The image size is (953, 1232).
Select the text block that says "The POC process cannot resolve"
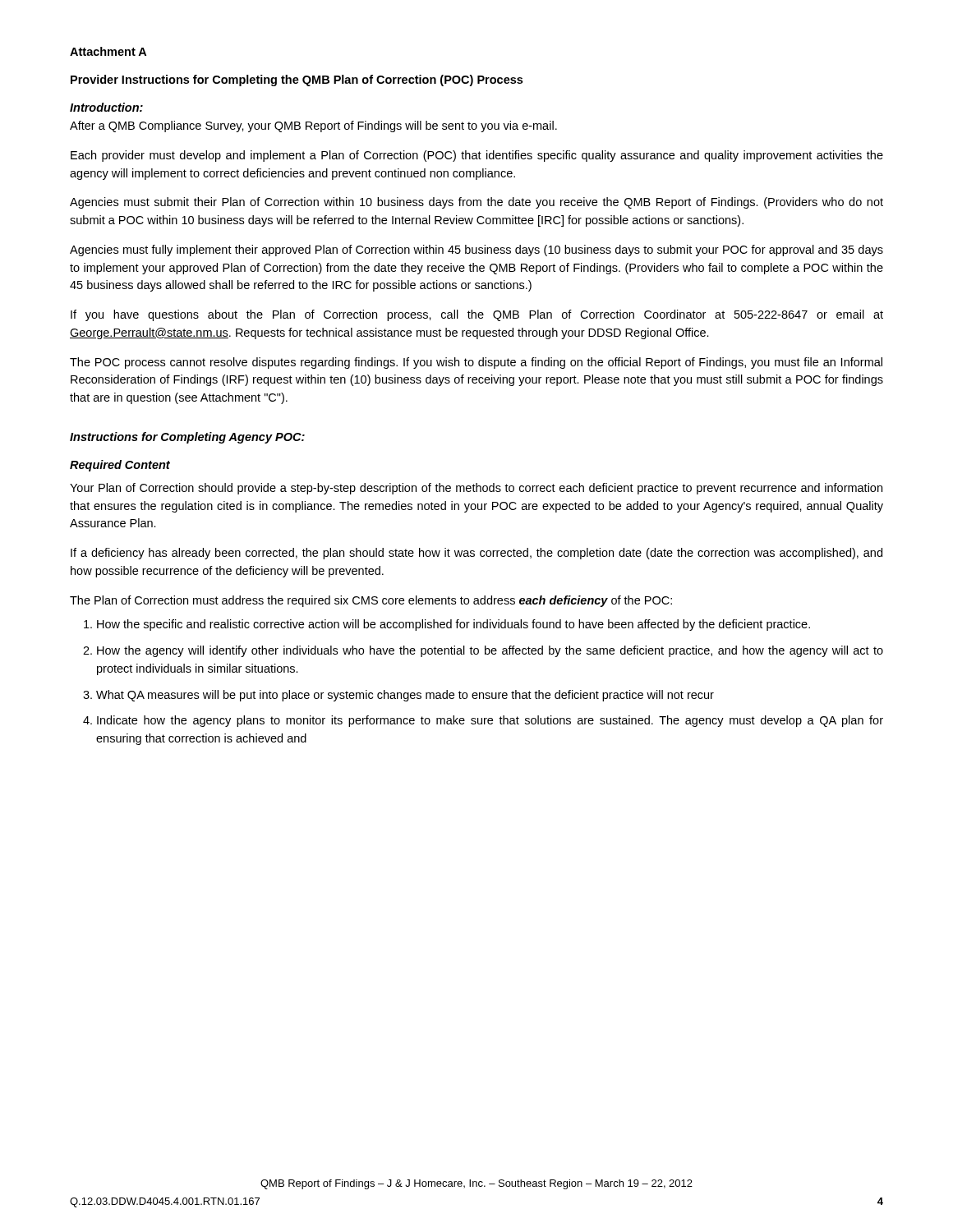pos(476,380)
